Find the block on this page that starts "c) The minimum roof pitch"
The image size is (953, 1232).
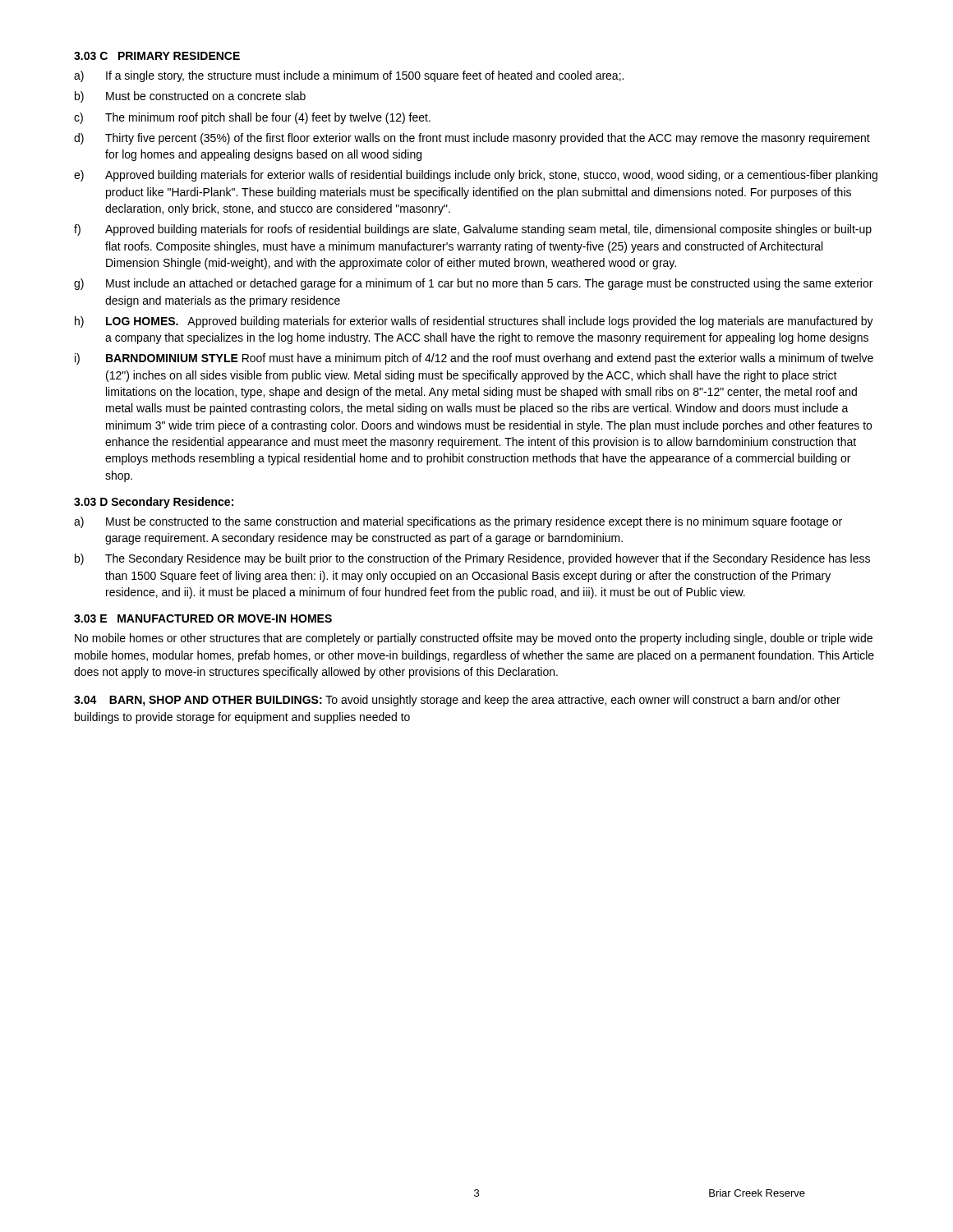pyautogui.click(x=252, y=118)
